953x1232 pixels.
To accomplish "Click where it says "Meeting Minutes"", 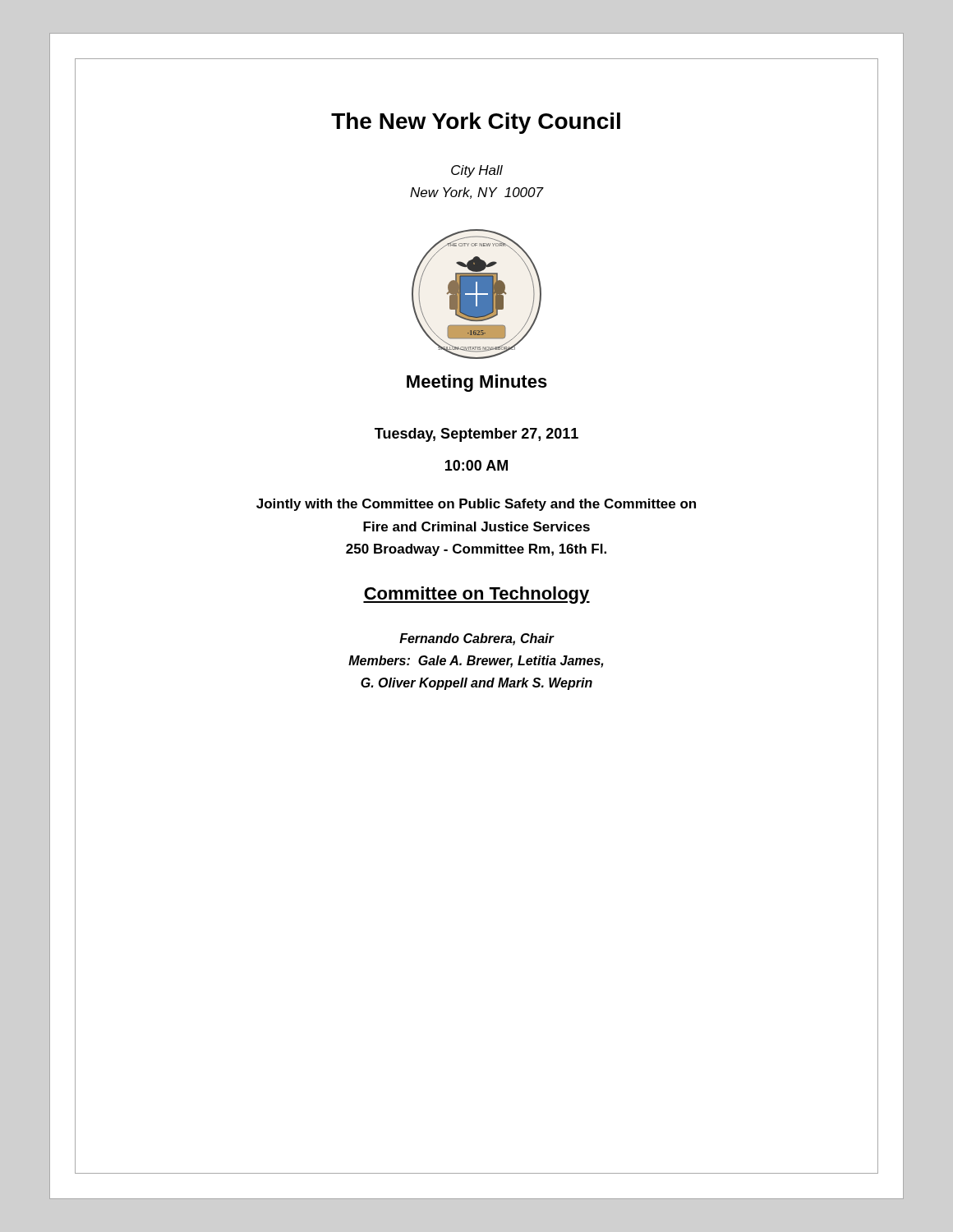I will (x=476, y=382).
